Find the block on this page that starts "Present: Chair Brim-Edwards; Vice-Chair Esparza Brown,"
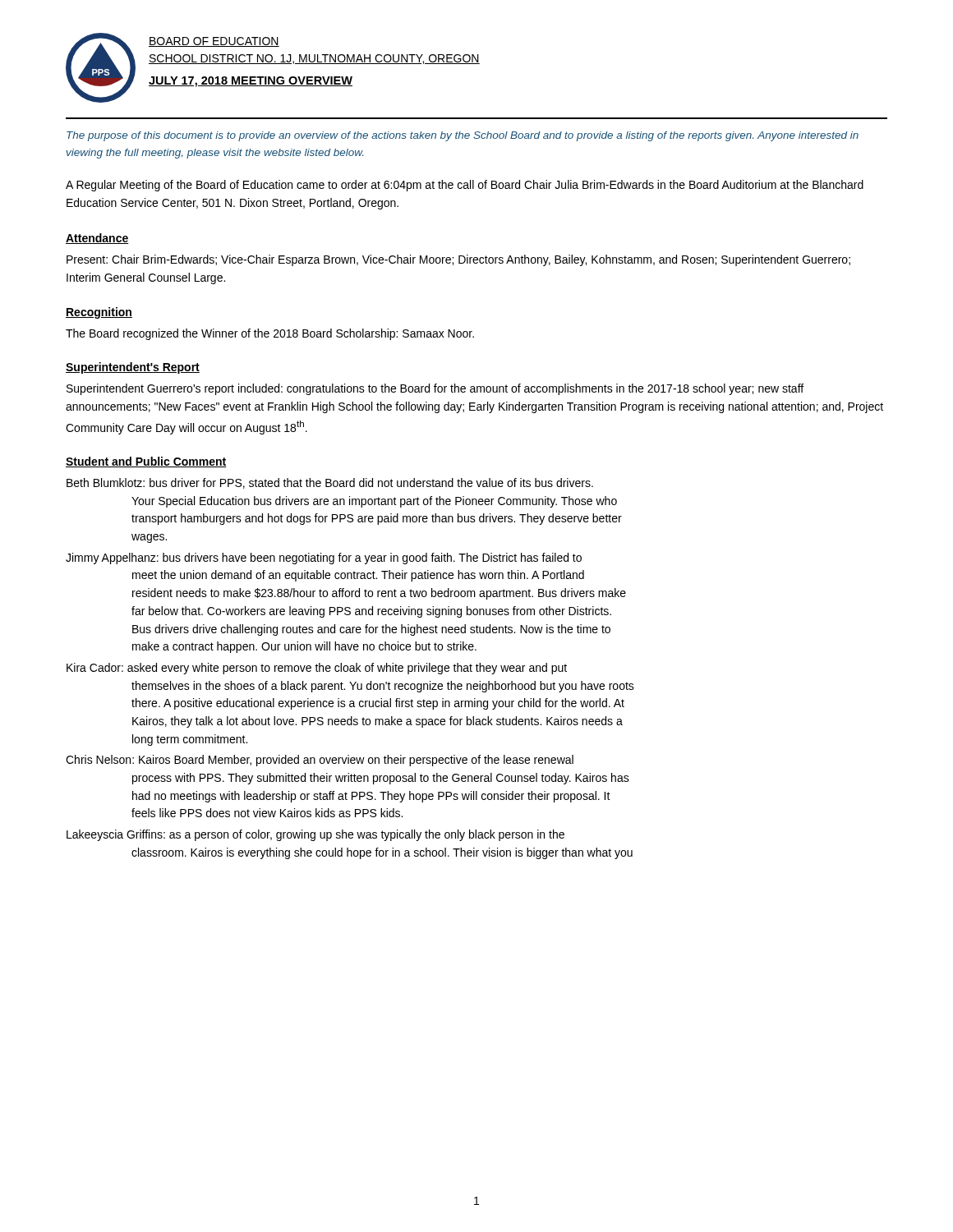The width and height of the screenshot is (953, 1232). (458, 269)
